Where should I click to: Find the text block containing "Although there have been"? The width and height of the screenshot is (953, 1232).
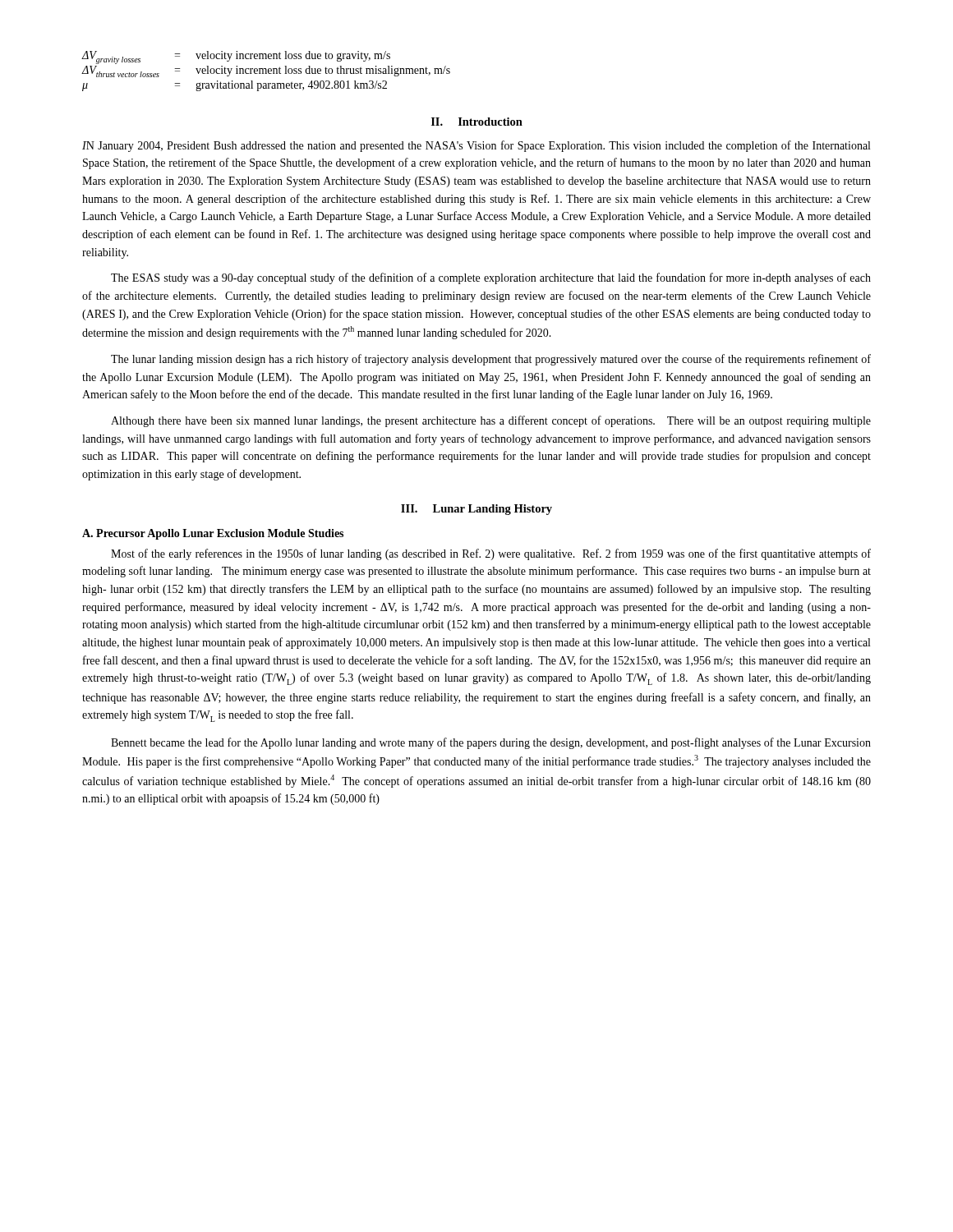(476, 448)
